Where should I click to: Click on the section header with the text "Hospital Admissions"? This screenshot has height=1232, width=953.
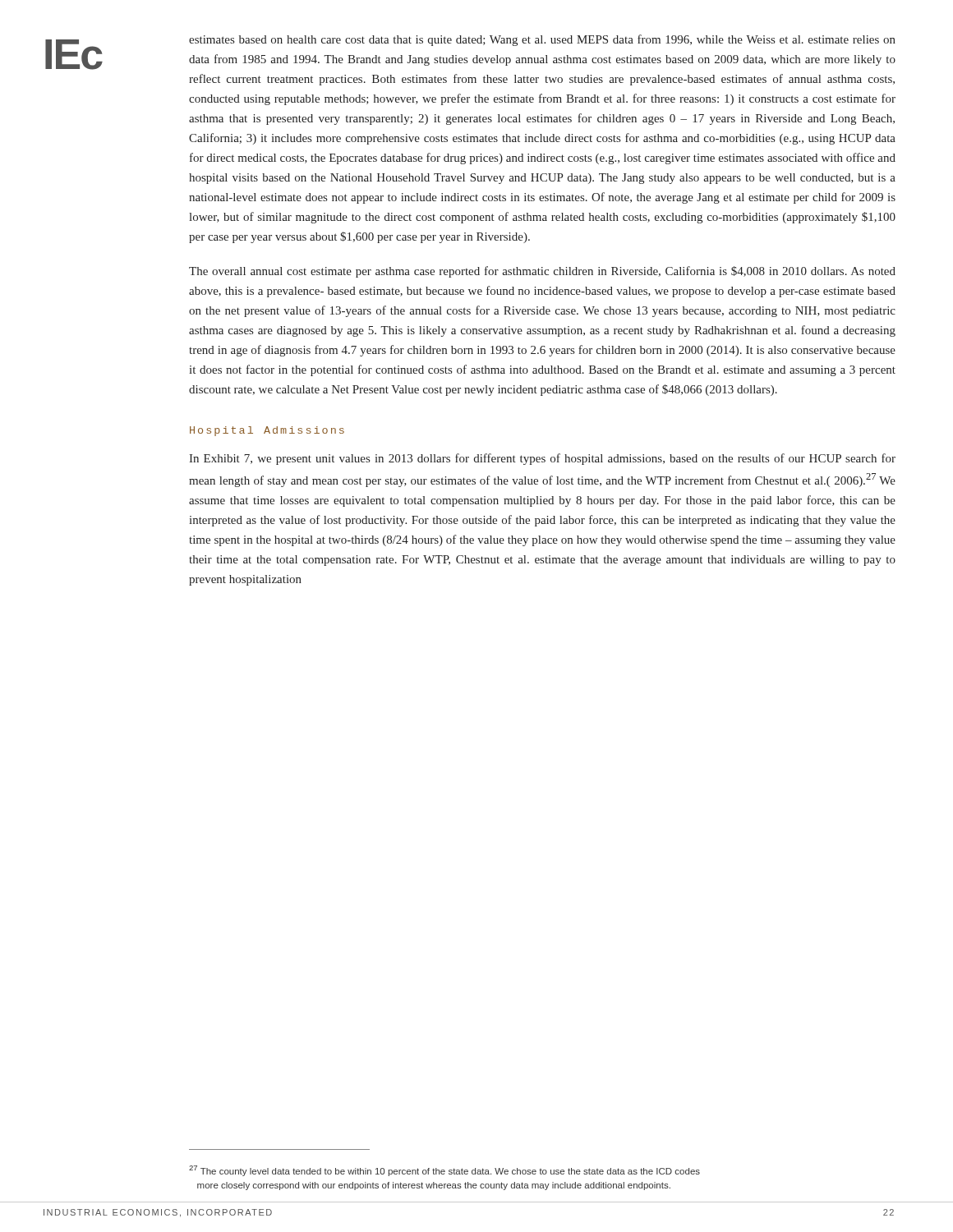pos(268,431)
